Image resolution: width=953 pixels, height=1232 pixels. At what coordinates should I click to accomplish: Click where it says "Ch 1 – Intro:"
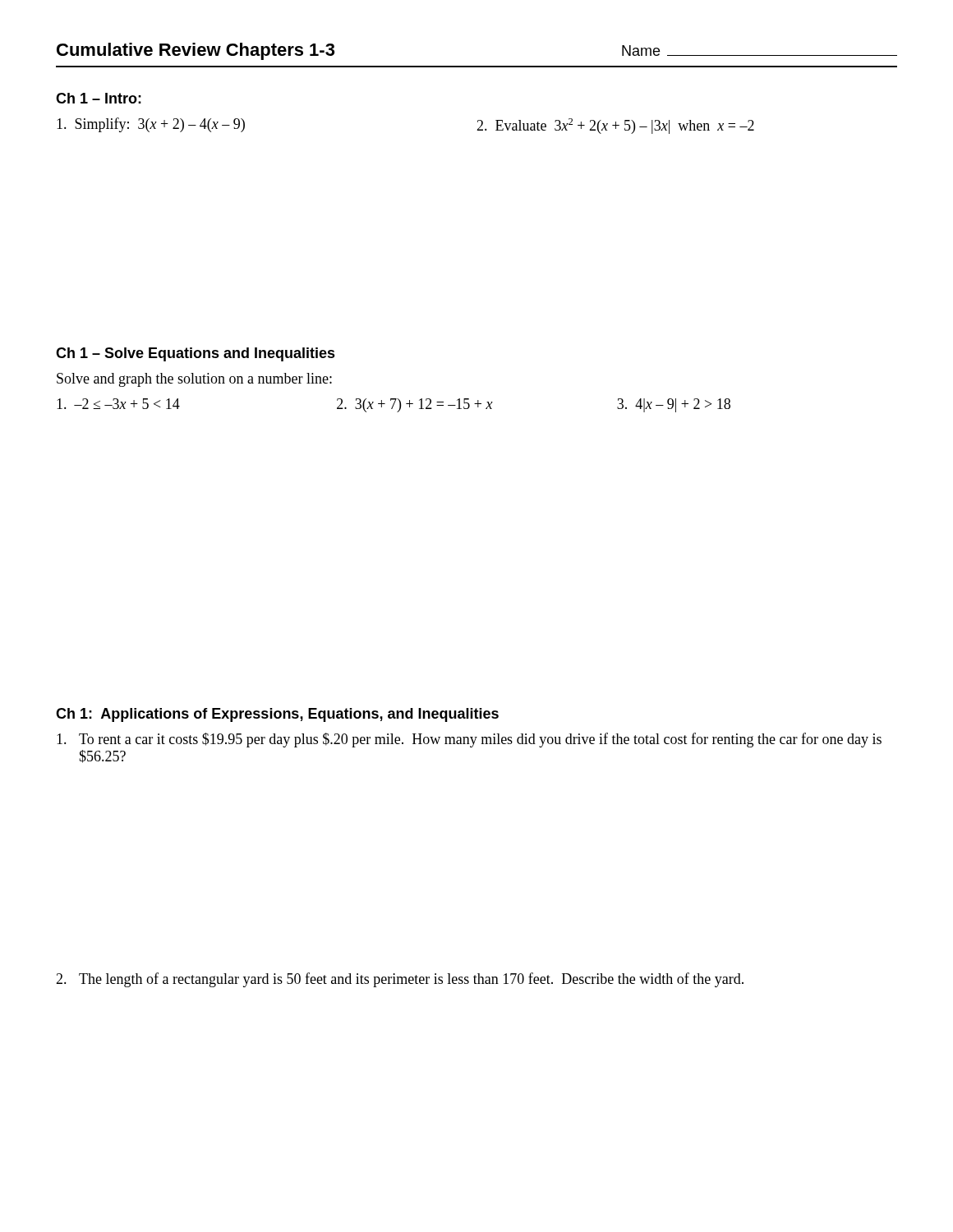click(99, 99)
